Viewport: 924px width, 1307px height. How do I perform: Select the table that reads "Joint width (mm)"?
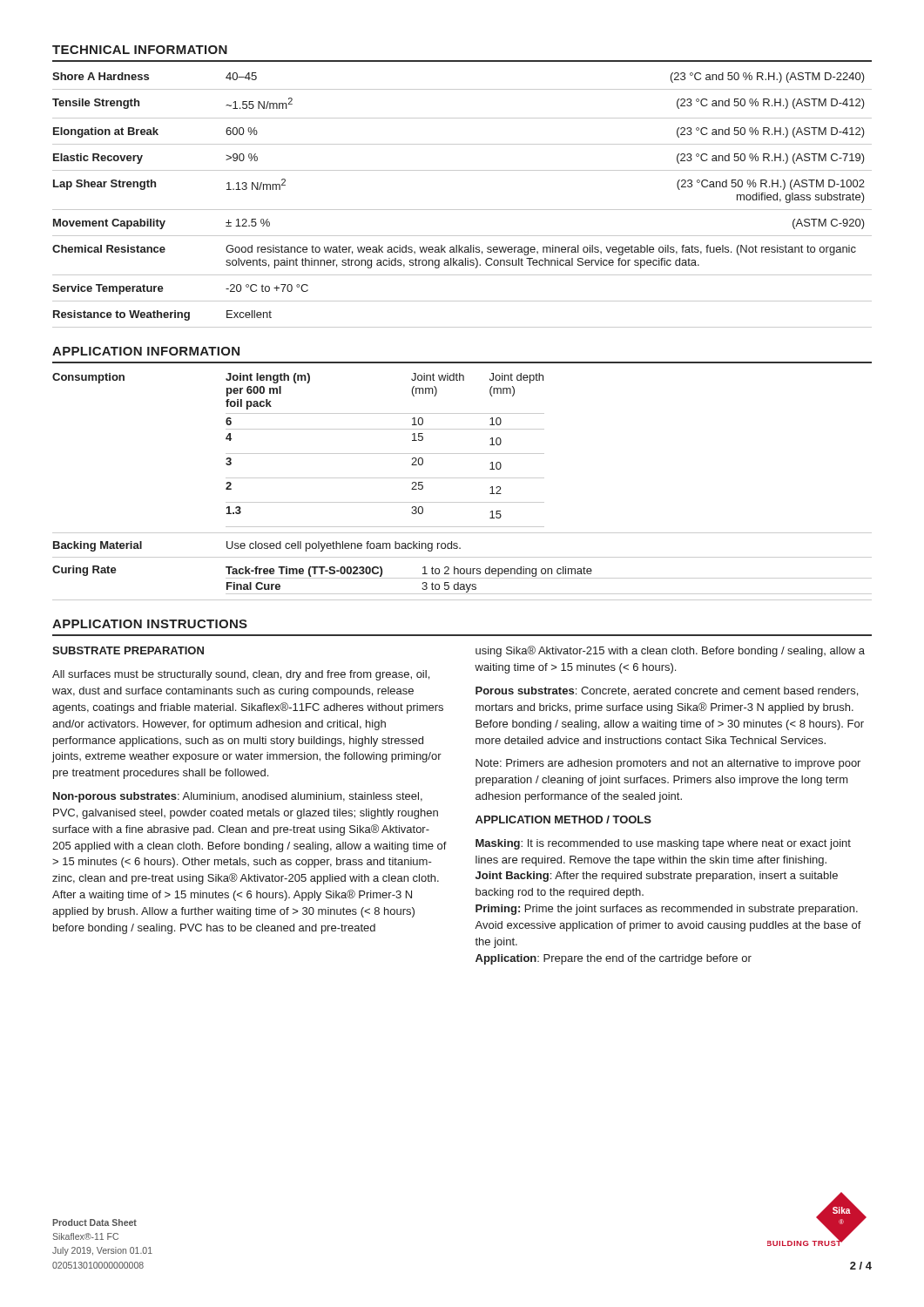point(462,483)
